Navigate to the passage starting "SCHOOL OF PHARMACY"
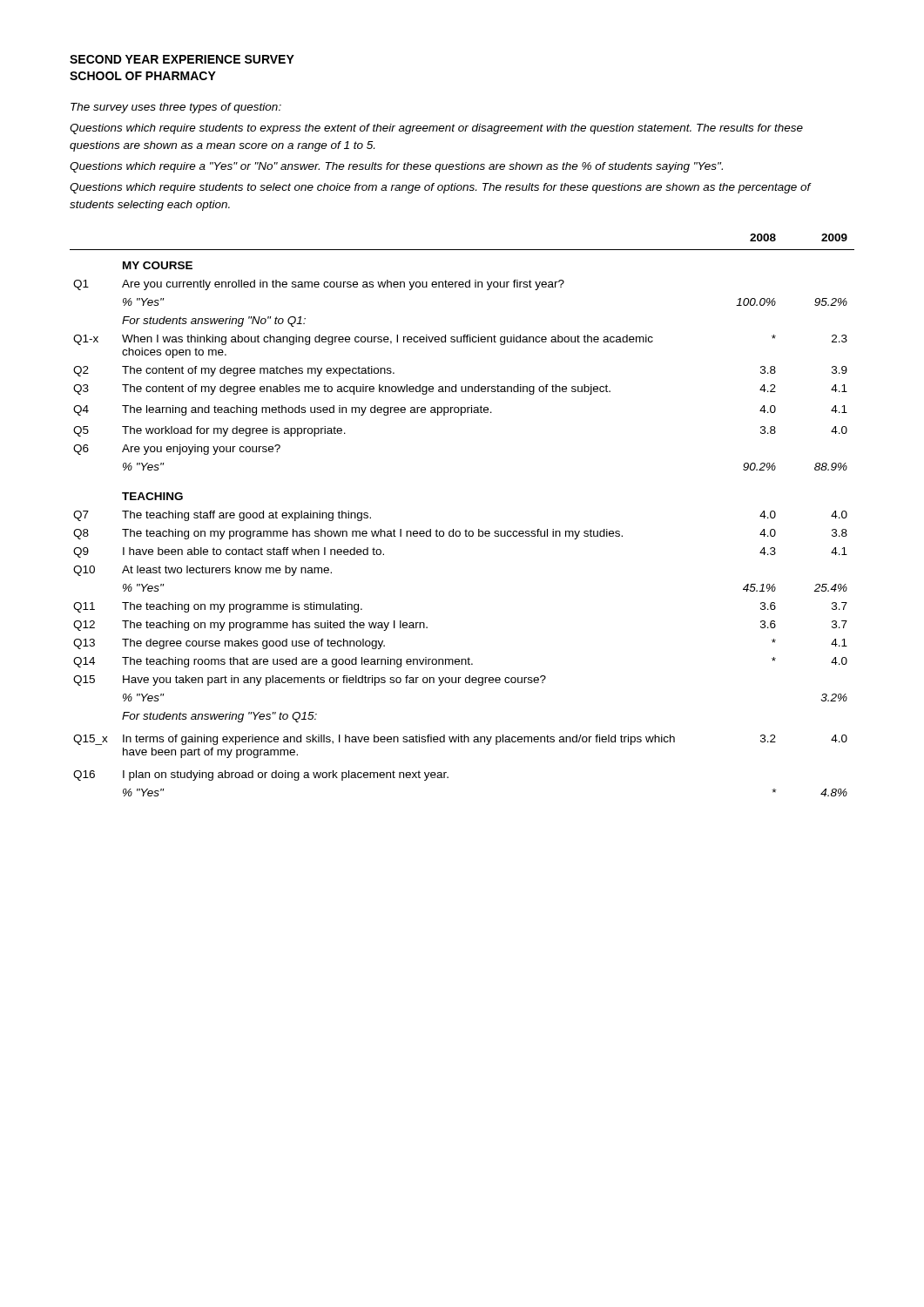Viewport: 924px width, 1307px height. point(143,76)
